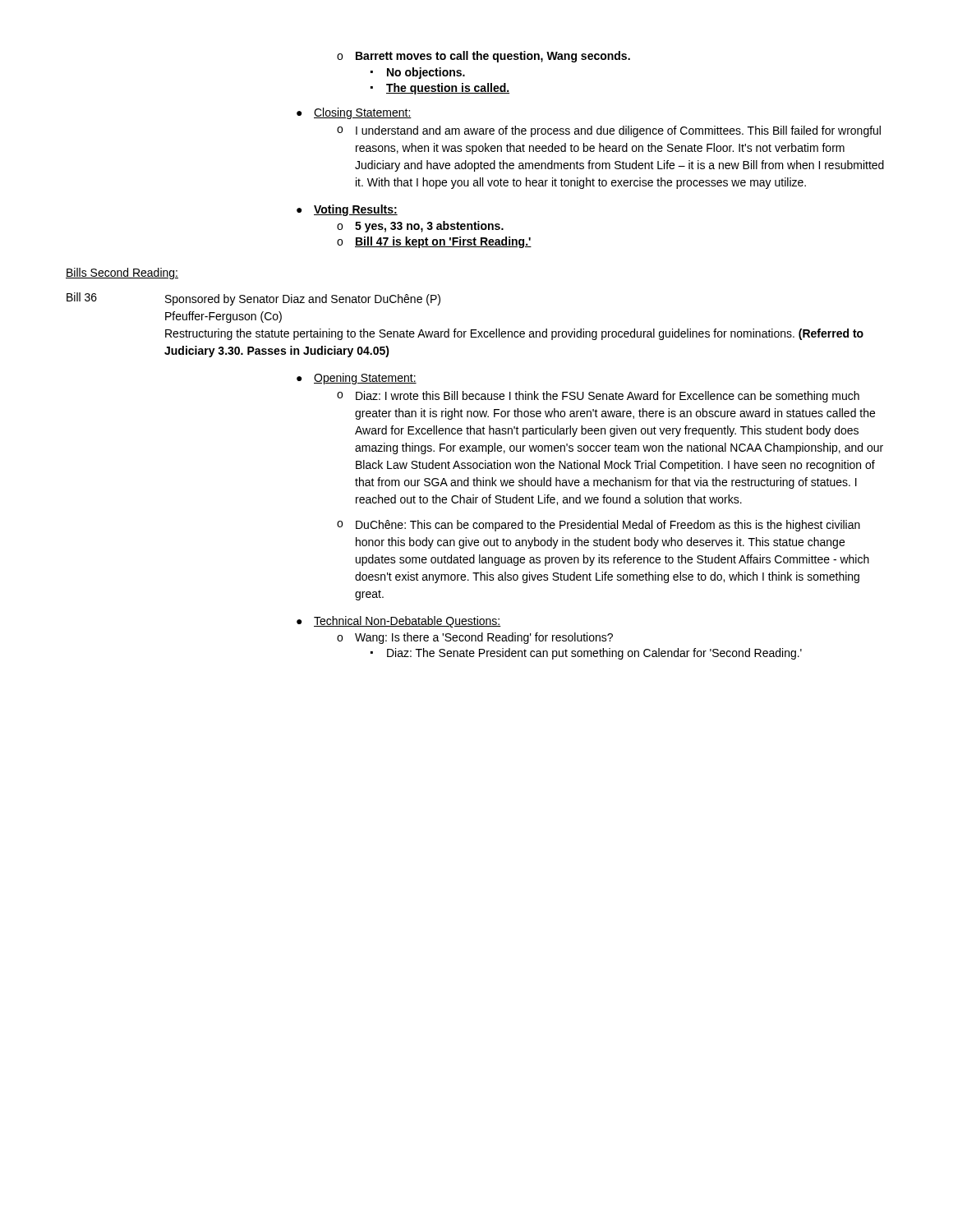Select the list item that reads "o Diaz: I wrote"
953x1232 pixels.
[612, 448]
